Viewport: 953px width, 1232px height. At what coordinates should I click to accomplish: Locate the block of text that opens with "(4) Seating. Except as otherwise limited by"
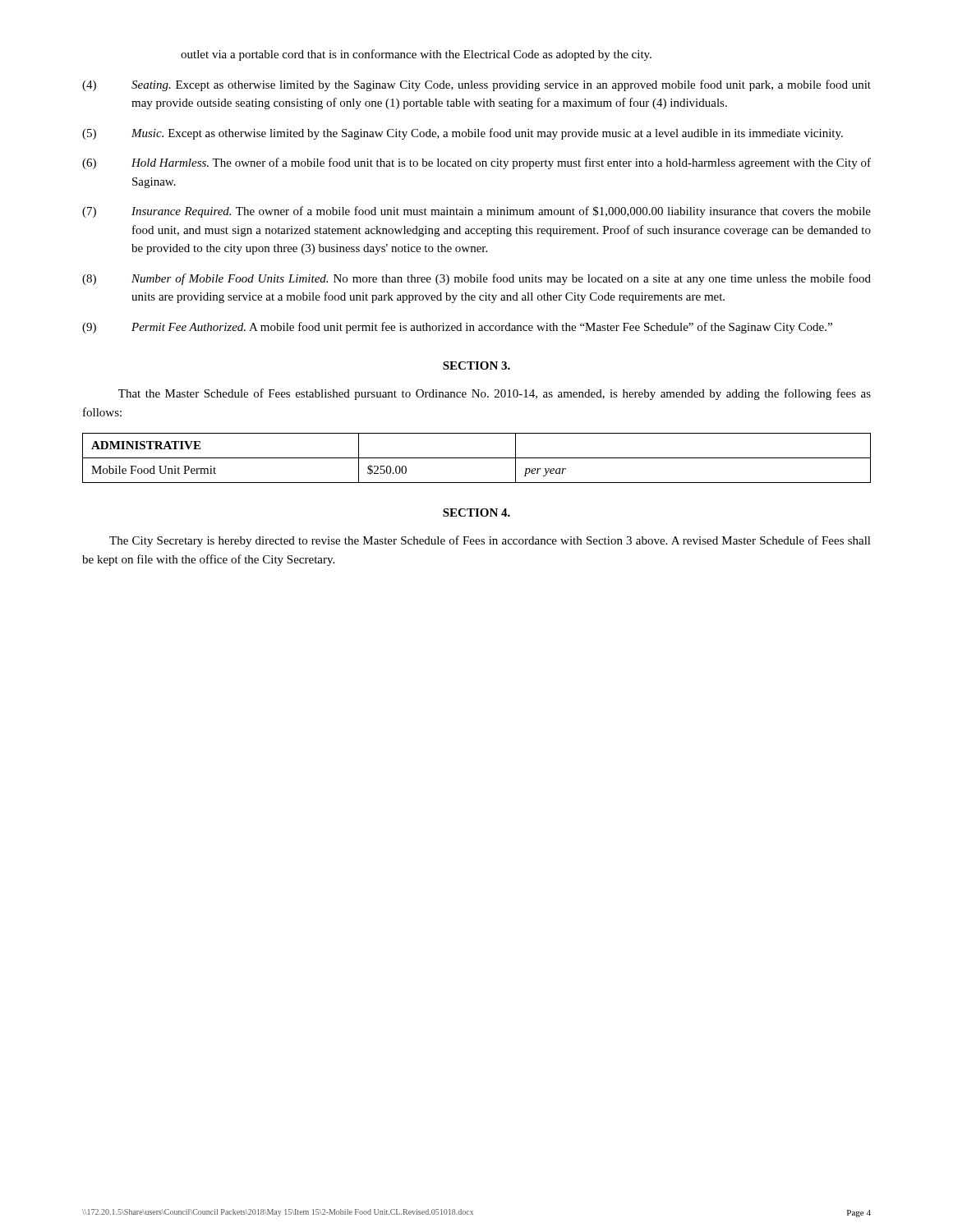pos(476,94)
